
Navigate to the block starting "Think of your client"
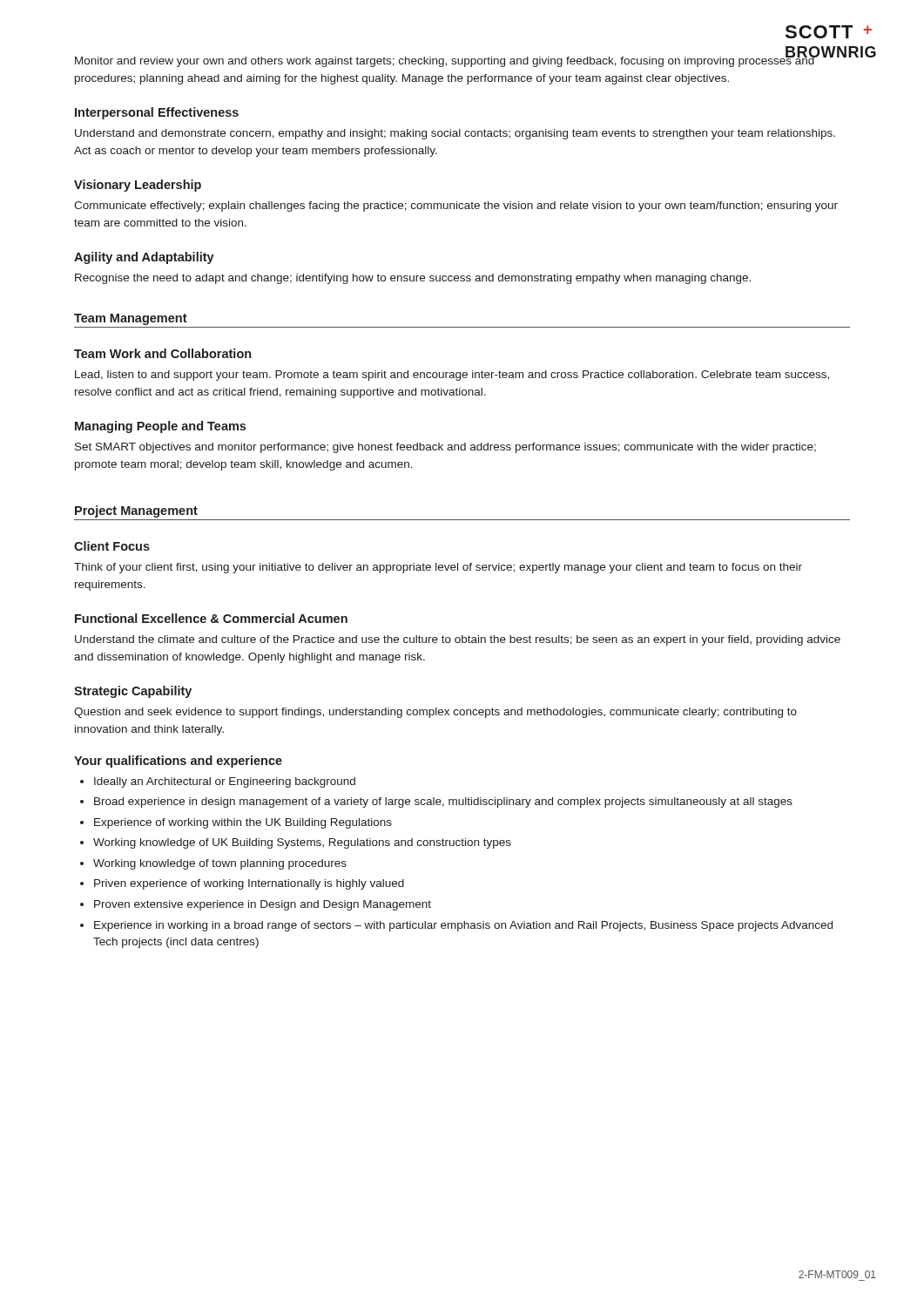tap(462, 576)
